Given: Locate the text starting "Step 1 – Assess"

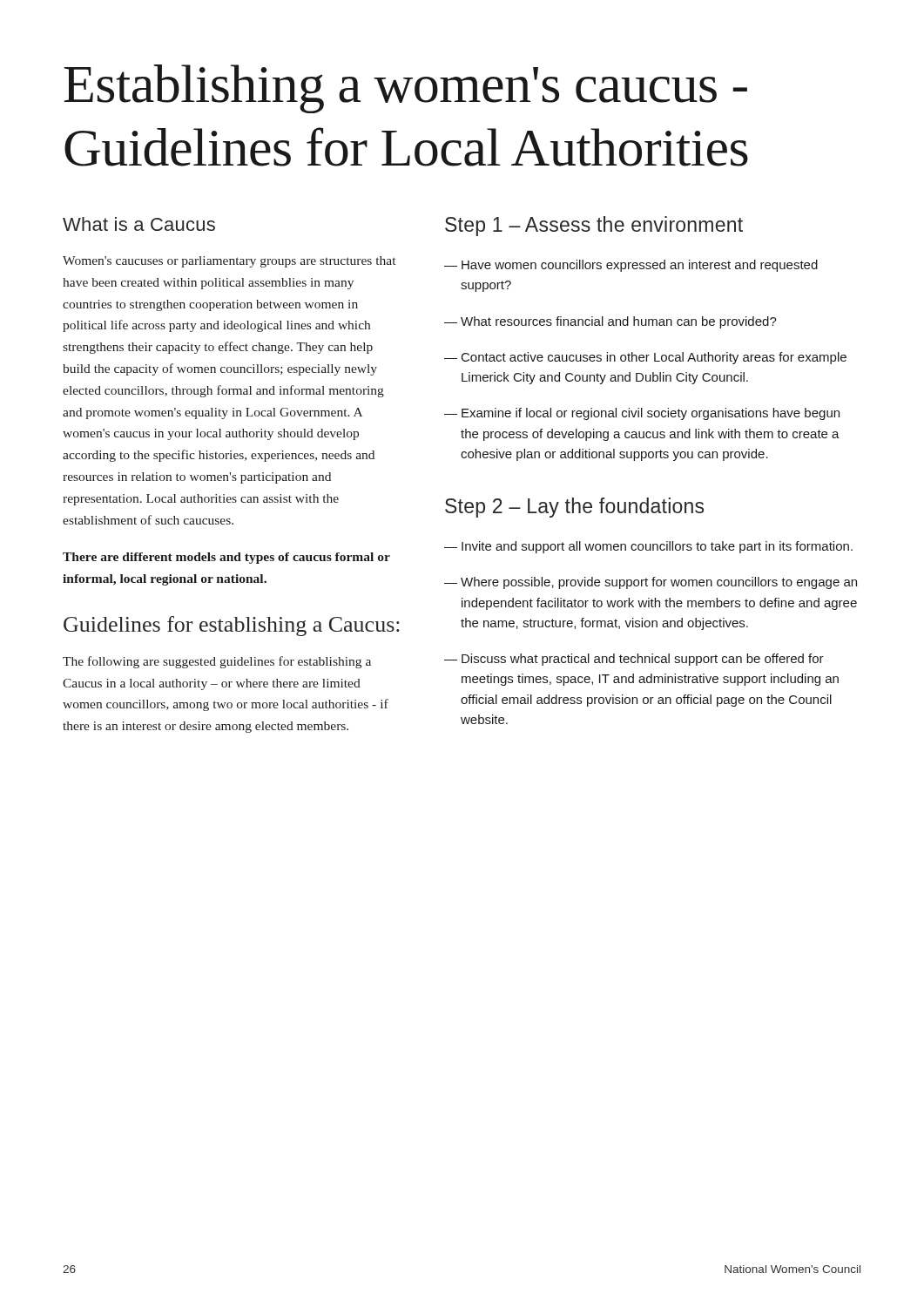Looking at the screenshot, I should (x=653, y=225).
